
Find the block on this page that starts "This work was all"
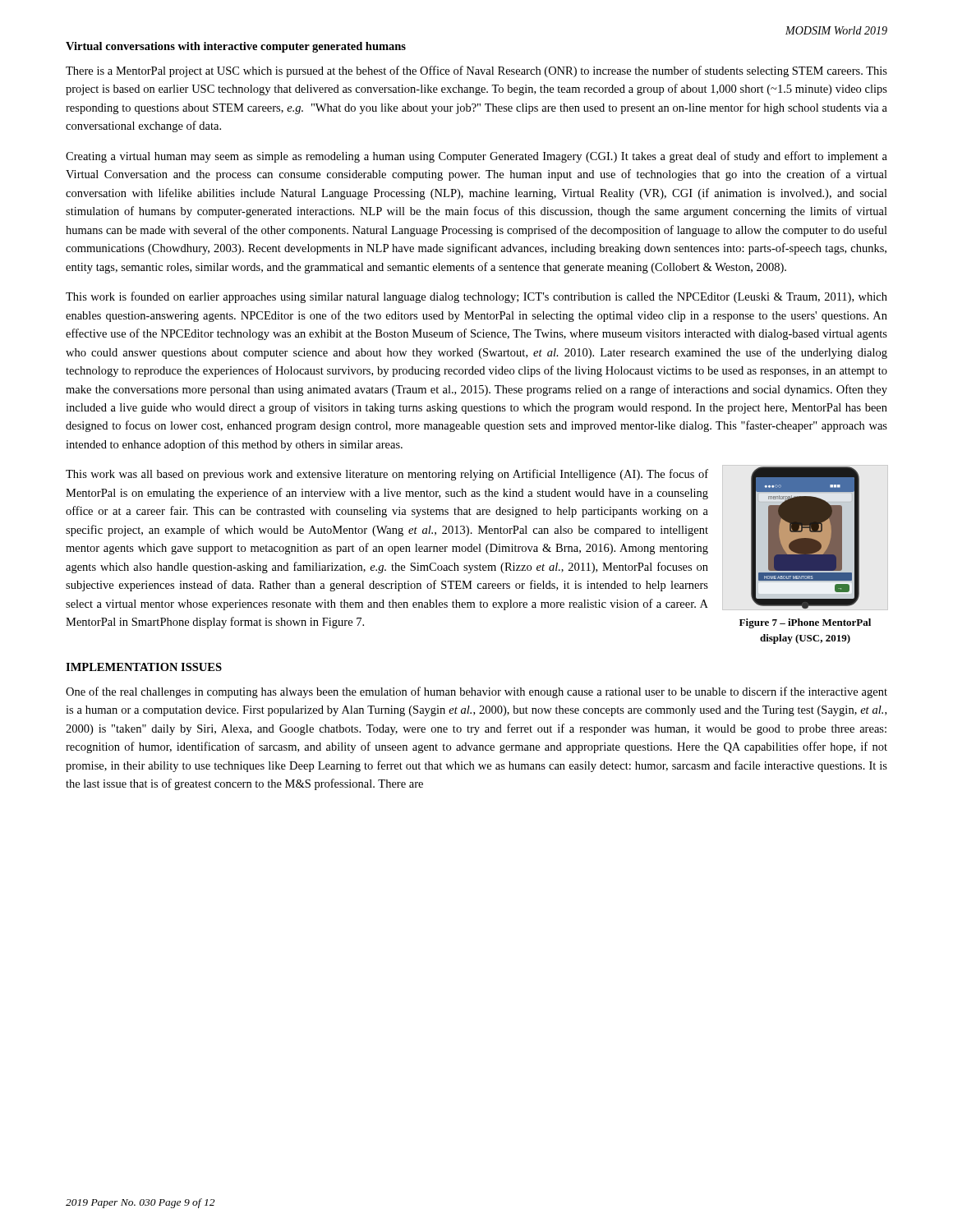[x=387, y=548]
